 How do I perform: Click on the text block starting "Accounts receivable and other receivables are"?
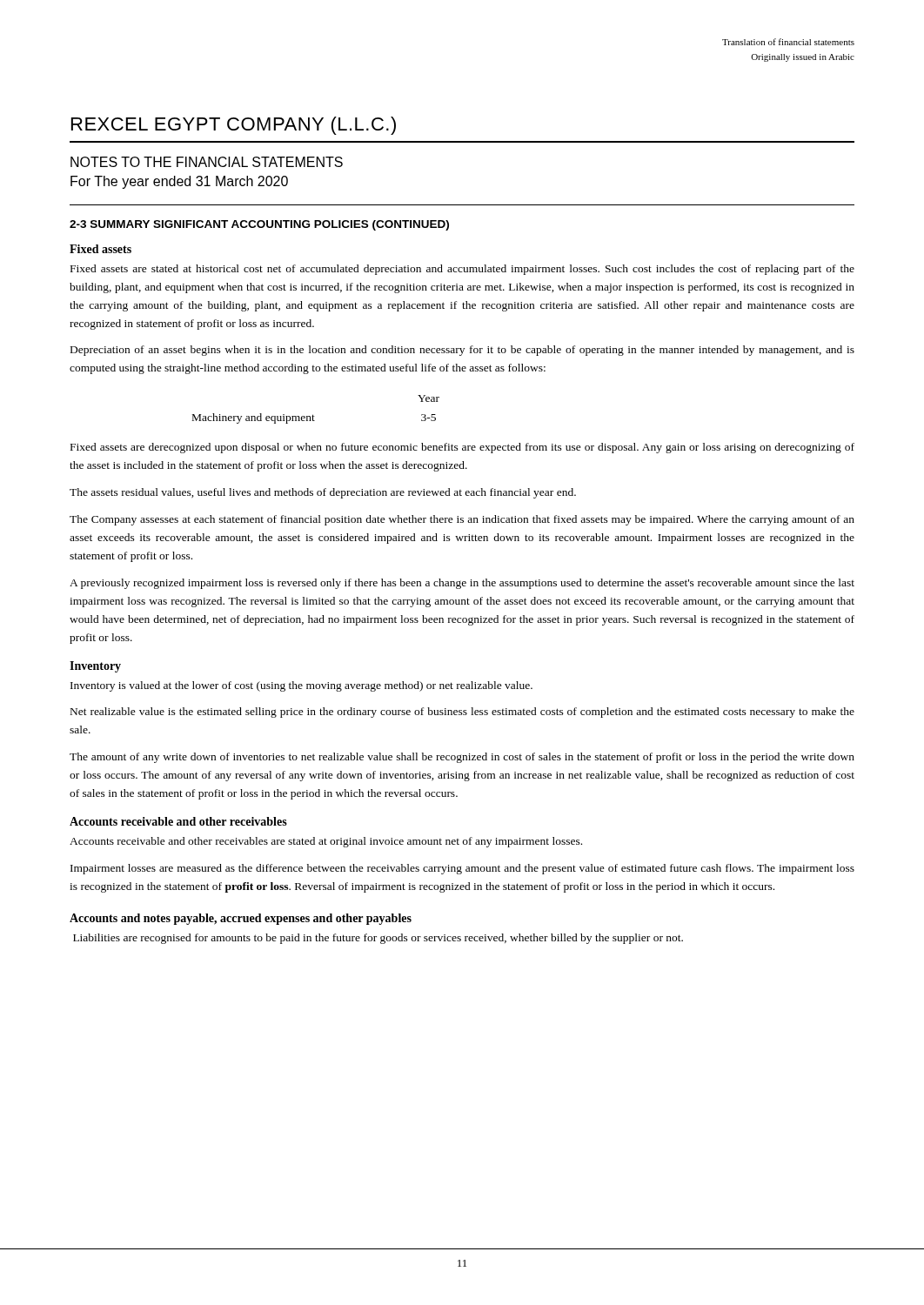(326, 841)
